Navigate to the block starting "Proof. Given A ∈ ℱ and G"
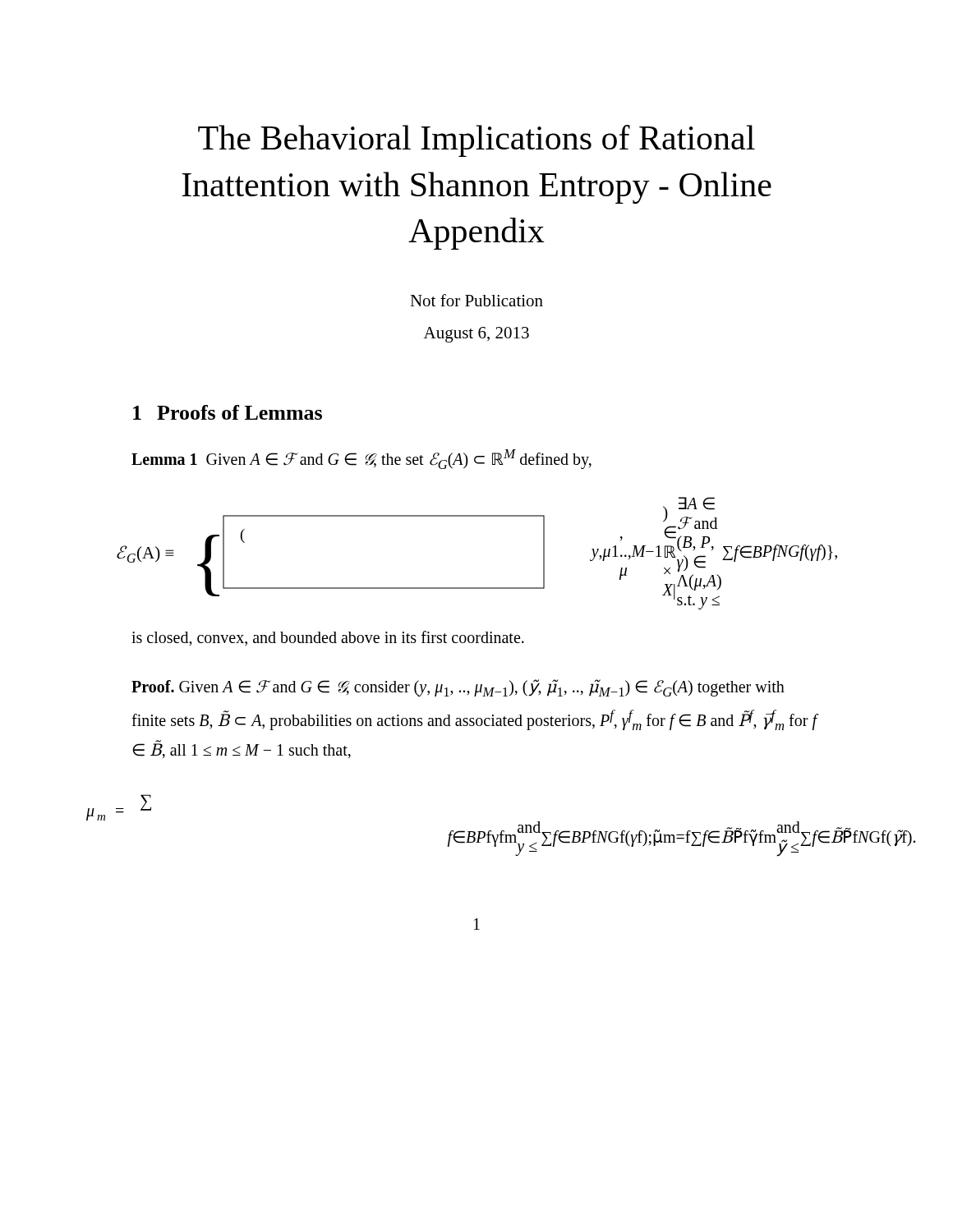Viewport: 953px width, 1232px height. pyautogui.click(x=474, y=718)
